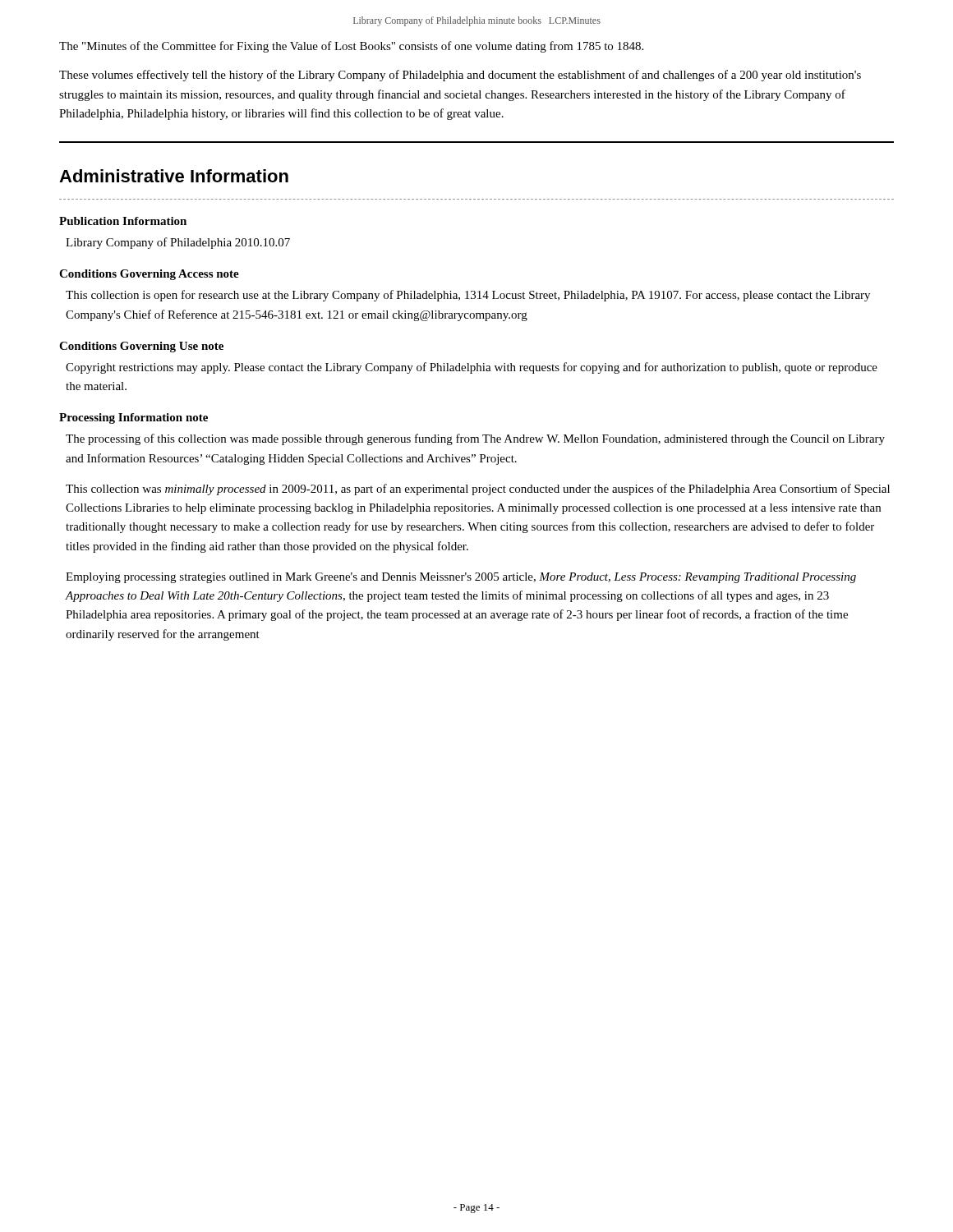Find the section header containing "Administrative Information"
953x1232 pixels.
174,176
